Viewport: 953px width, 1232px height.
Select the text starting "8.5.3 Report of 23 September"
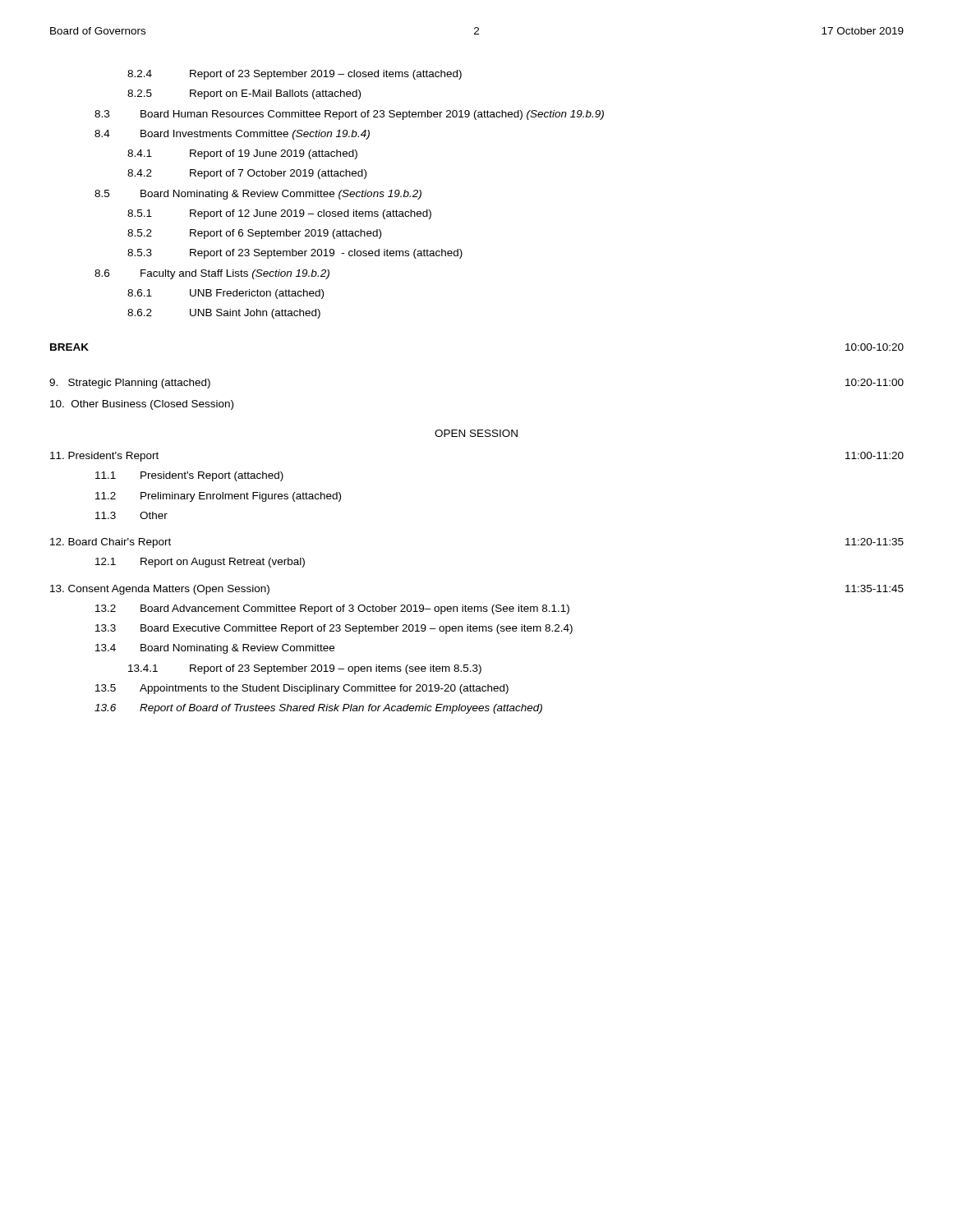pyautogui.click(x=295, y=253)
